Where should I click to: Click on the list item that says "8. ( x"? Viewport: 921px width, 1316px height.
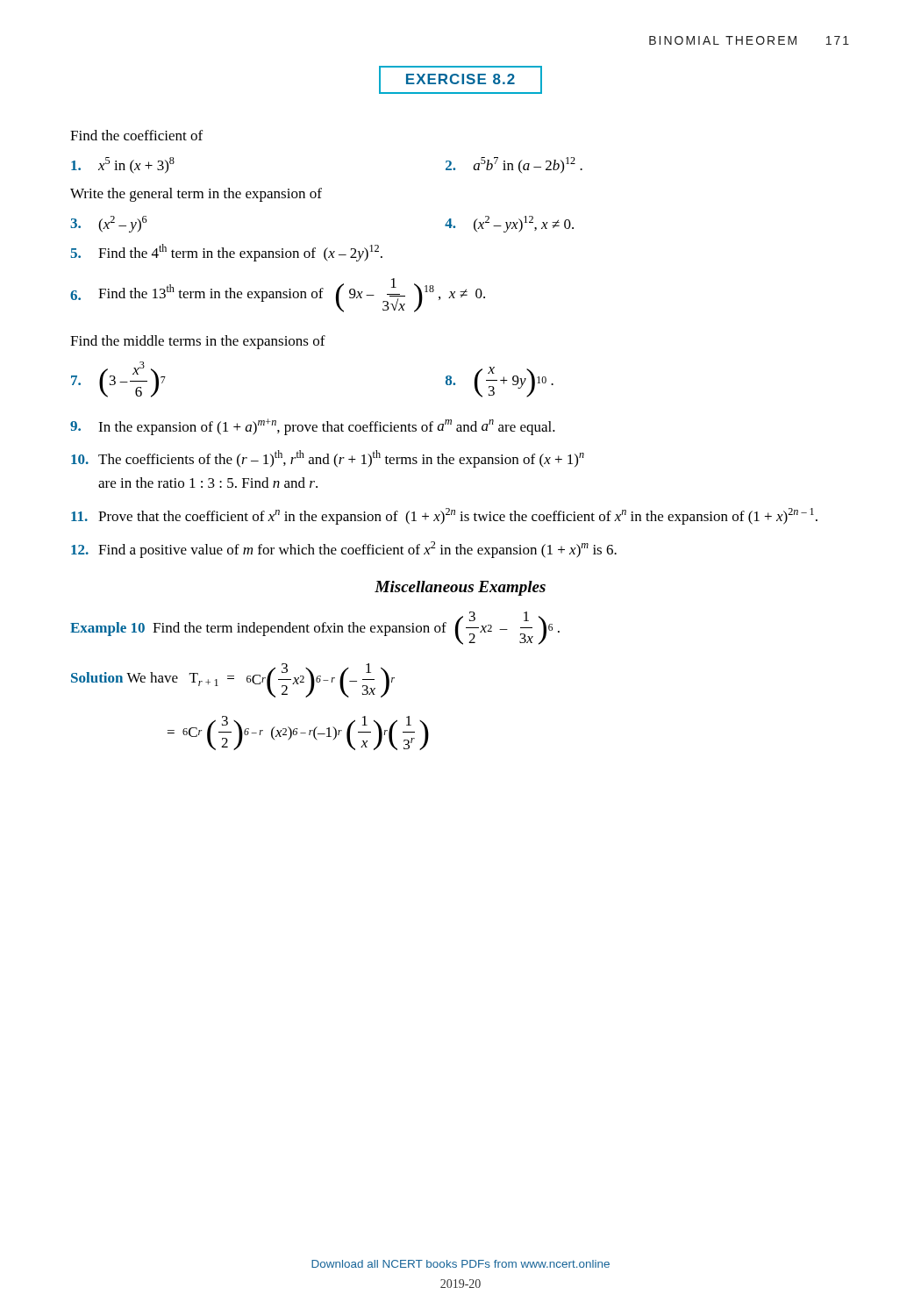coord(500,382)
